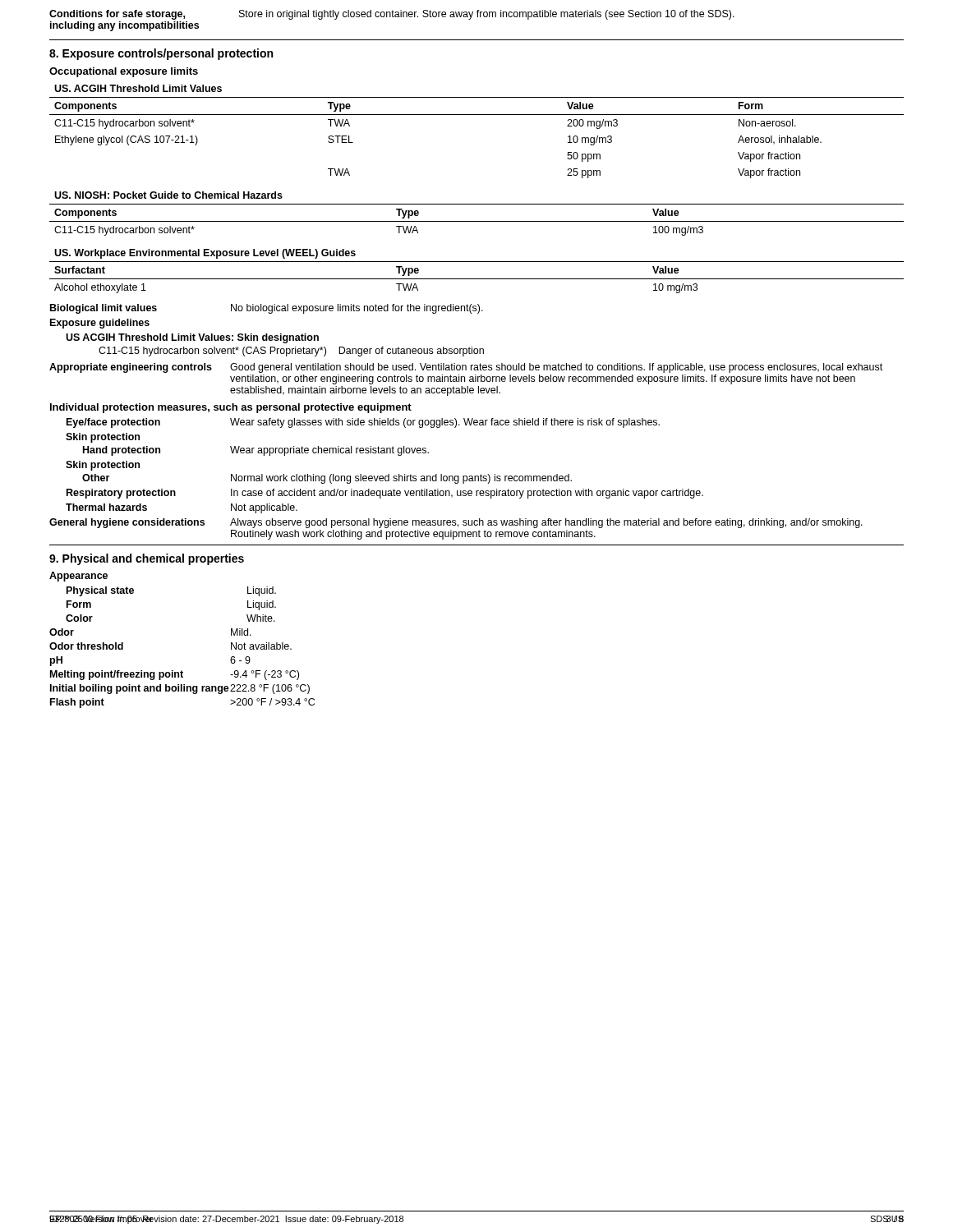Image resolution: width=953 pixels, height=1232 pixels.
Task: Locate the section header that opens with "9. Physical and chemical"
Action: click(147, 559)
